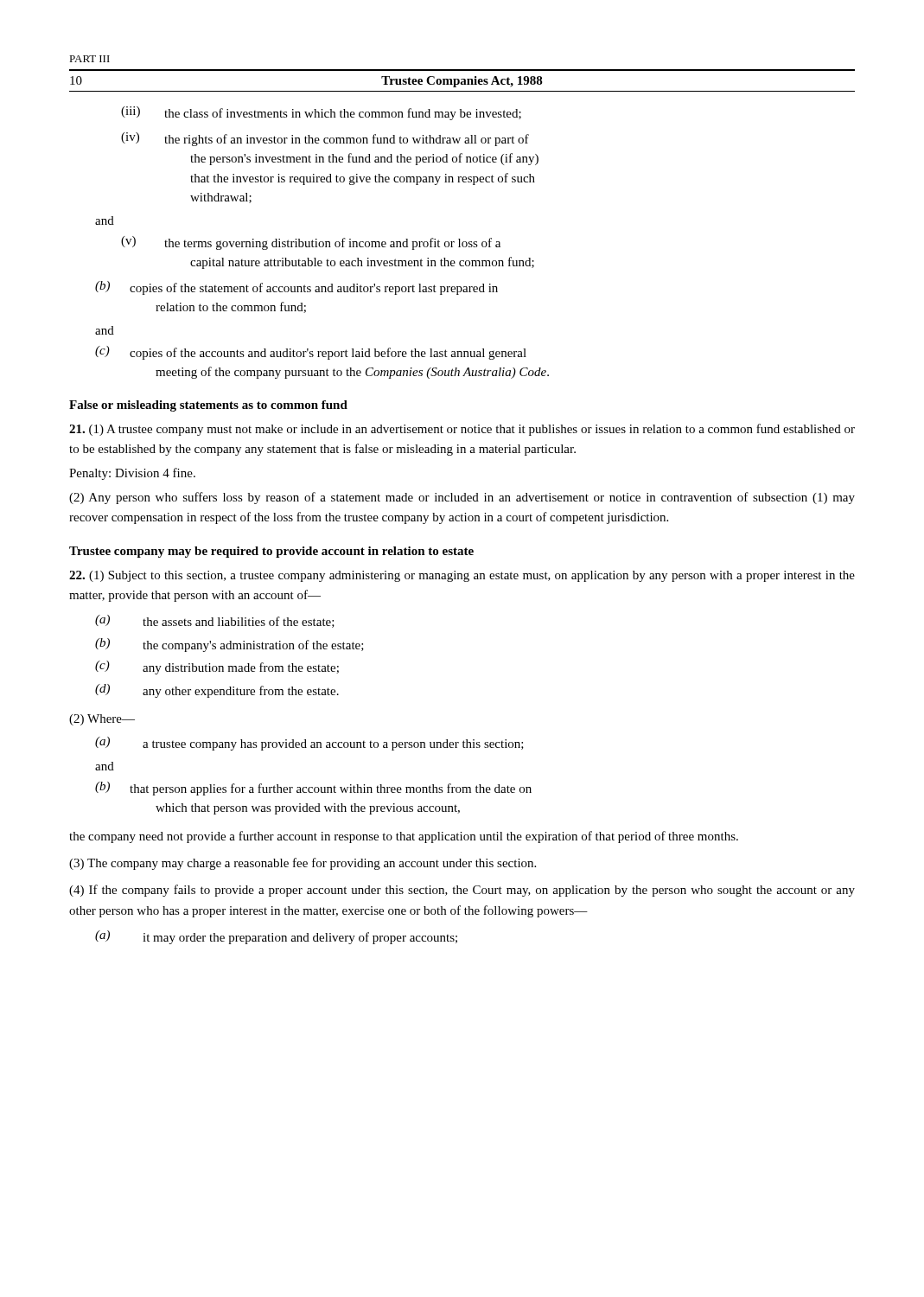Click on the text block starting "(2) Any person who suffers loss by"

pos(462,507)
